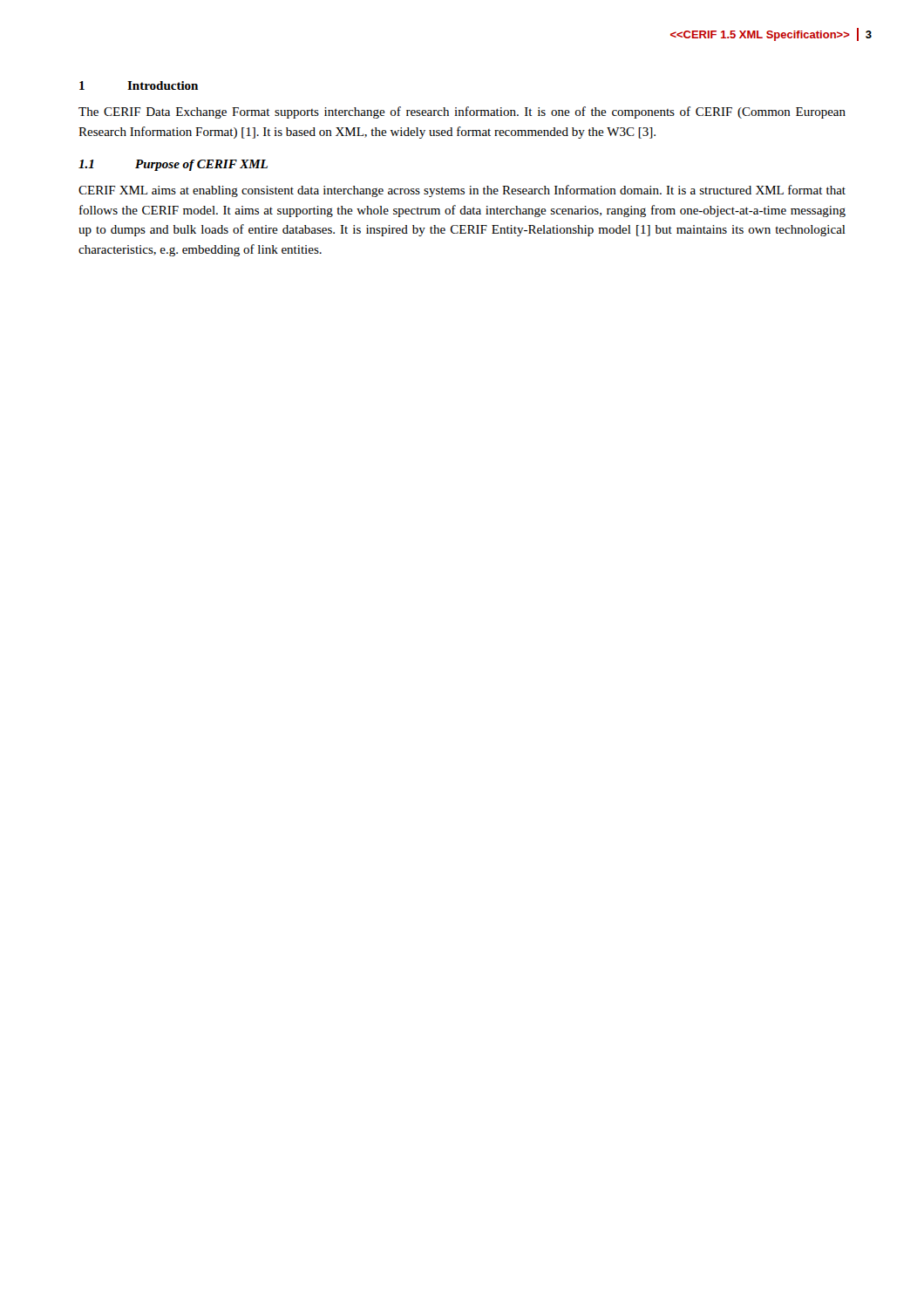Locate the section header that reads "1.1 Purpose of CERIF"

(173, 164)
